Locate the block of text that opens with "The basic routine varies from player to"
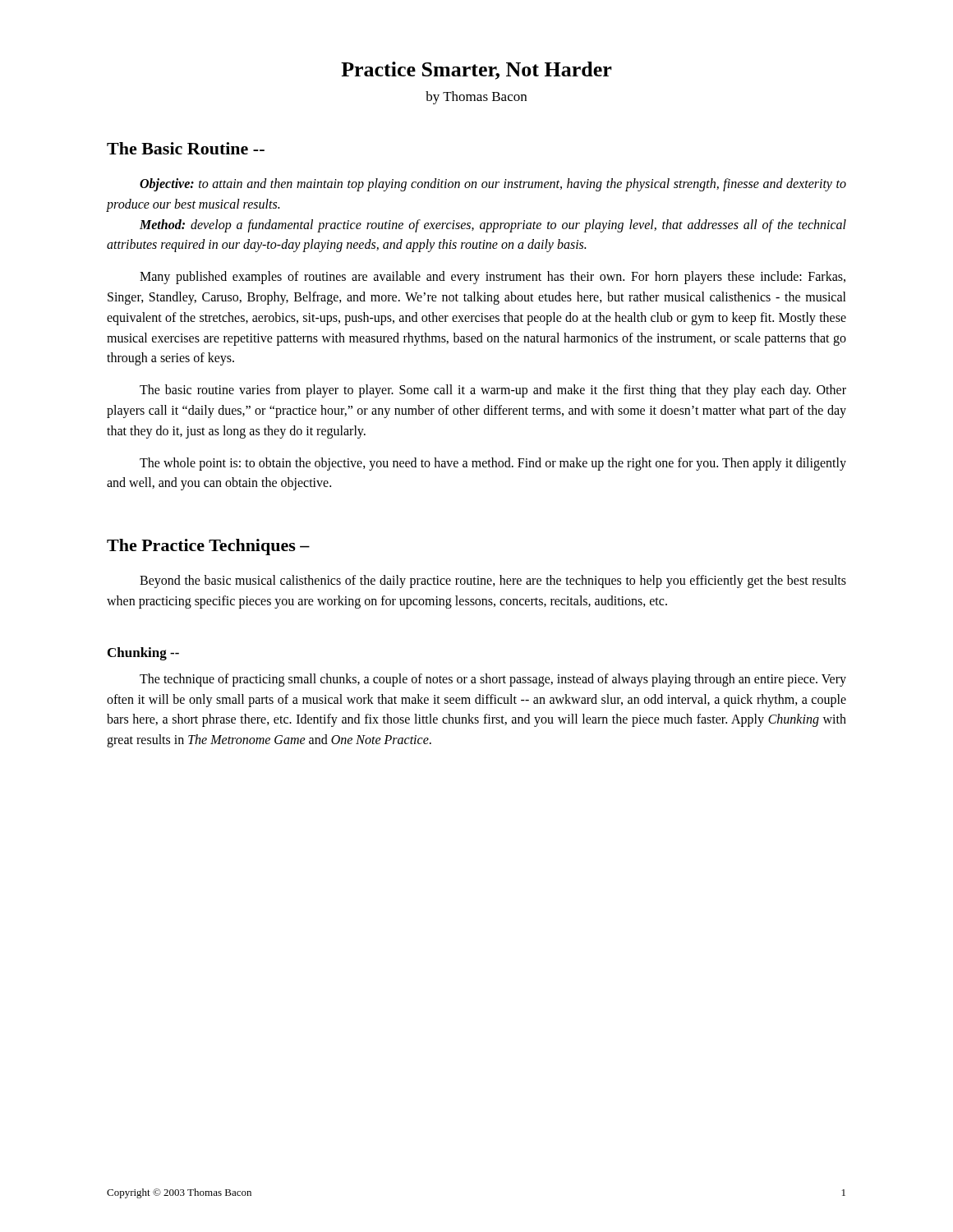This screenshot has height=1232, width=953. point(476,410)
